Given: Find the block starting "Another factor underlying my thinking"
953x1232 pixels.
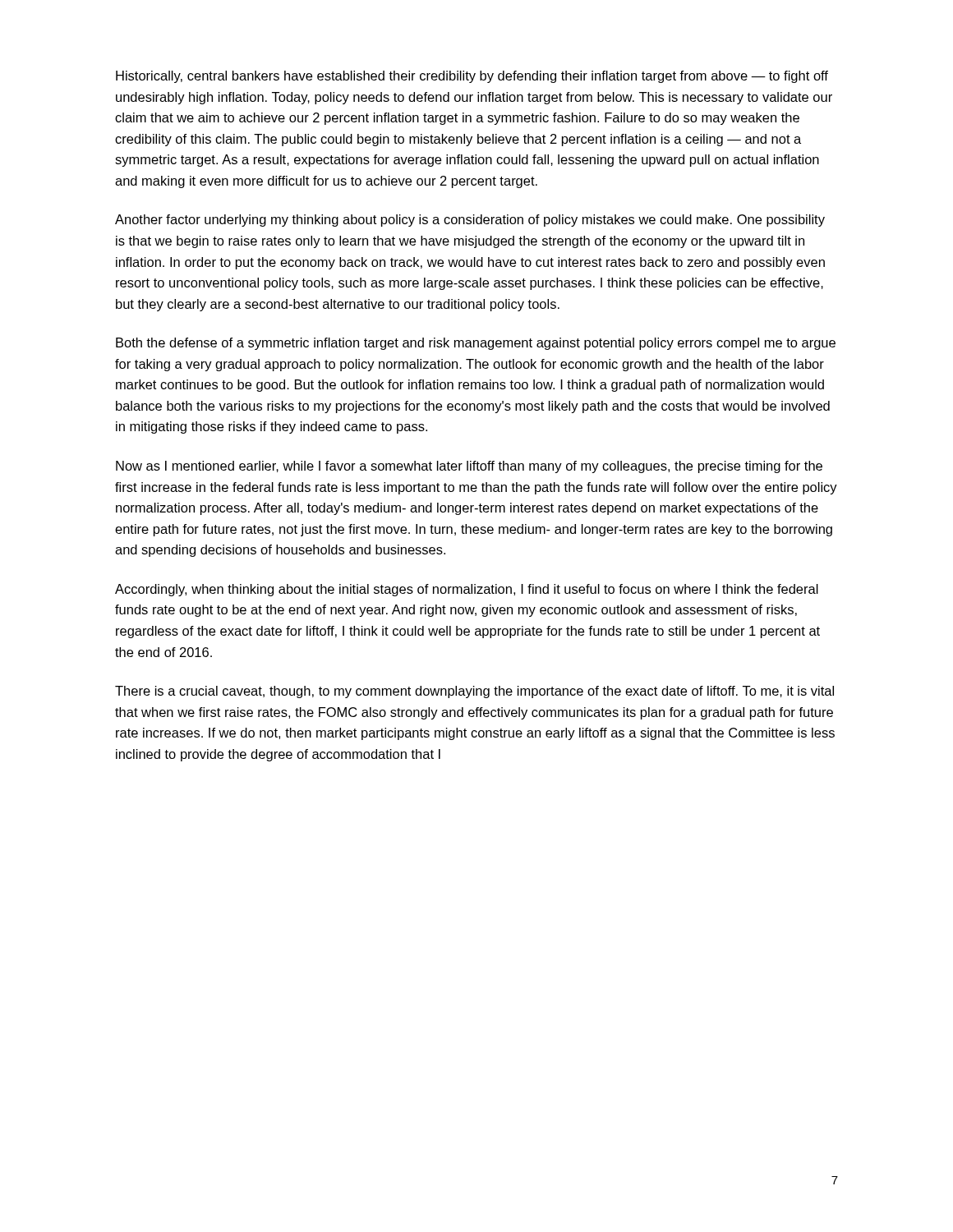Looking at the screenshot, I should pyautogui.click(x=470, y=262).
